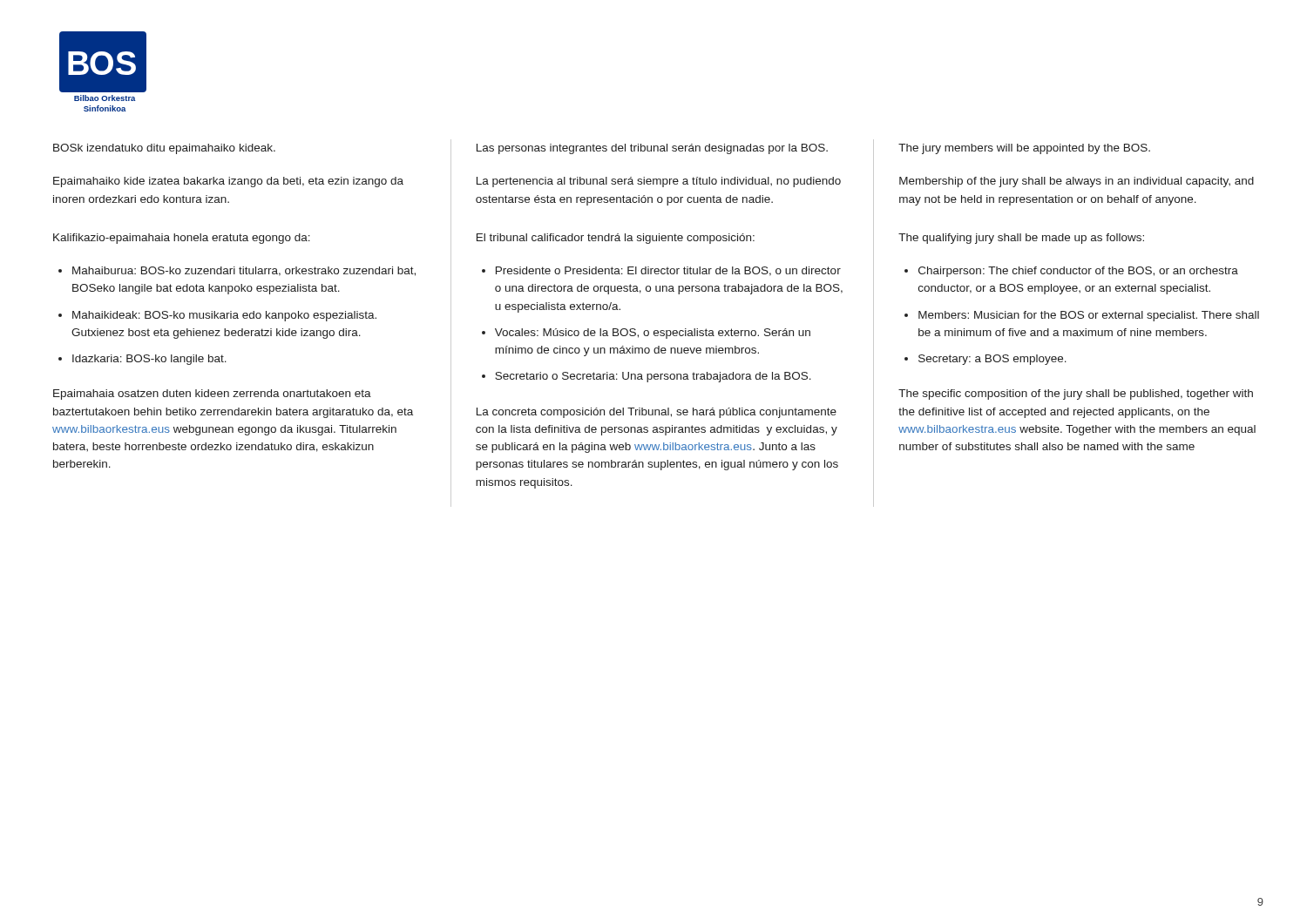Locate the text block that says "The jury members will be appointed"
Viewport: 1307px width, 924px height.
[x=1025, y=148]
